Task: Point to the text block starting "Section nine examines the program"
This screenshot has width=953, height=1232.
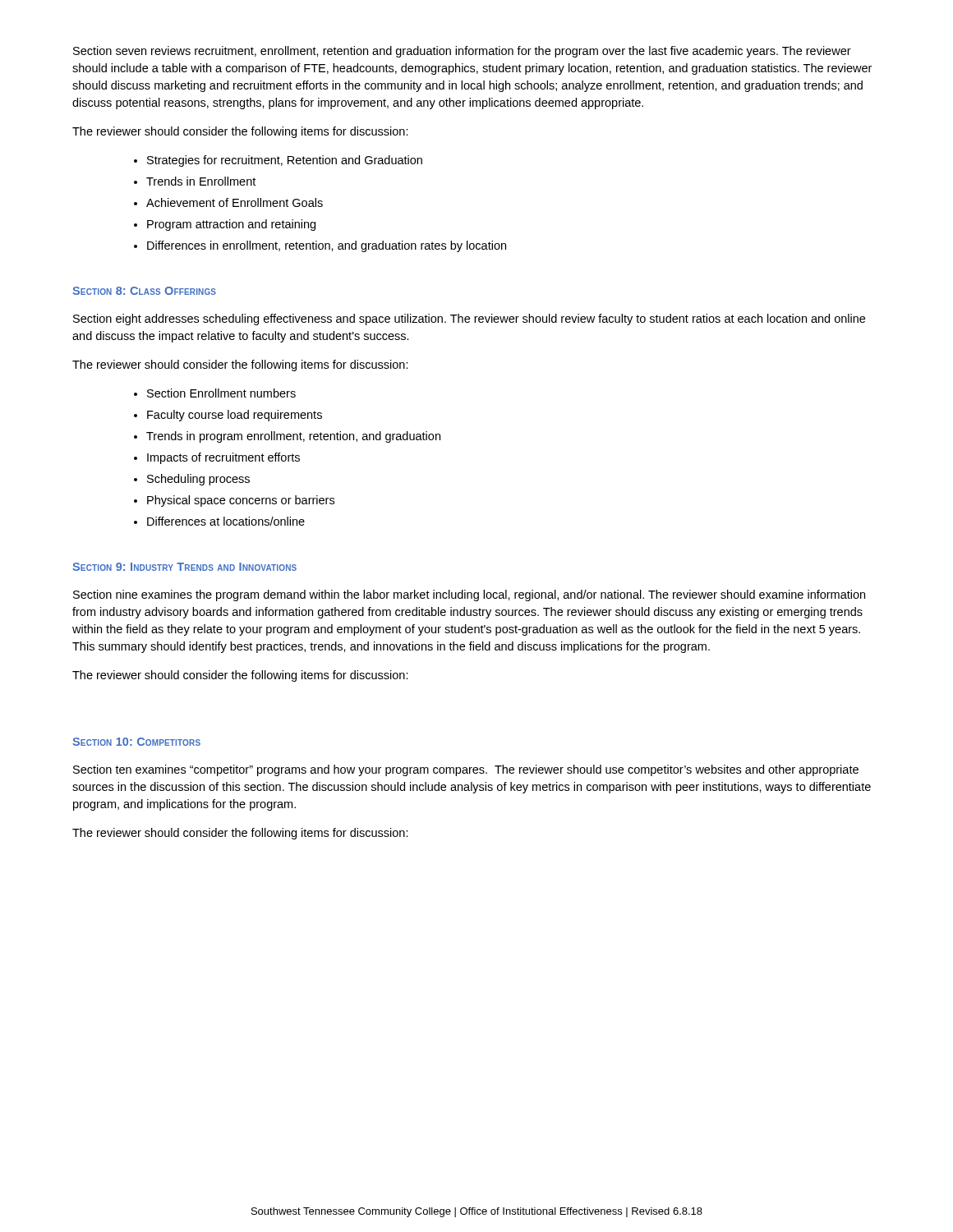Action: (x=469, y=621)
